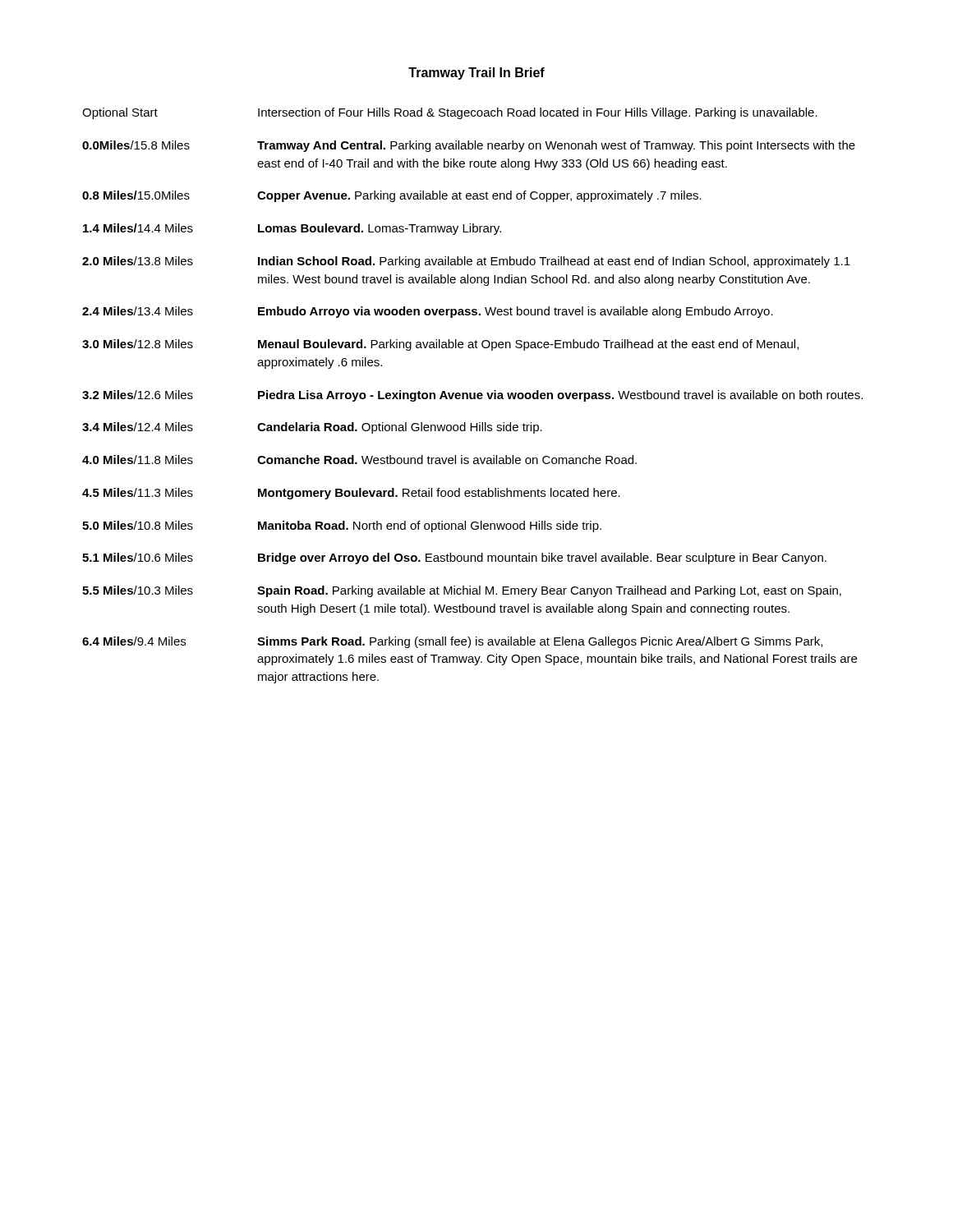
Task: Navigate to the text starting "5.5 Miles/10.3 Miles Spain Road. Parking available"
Action: coord(476,599)
